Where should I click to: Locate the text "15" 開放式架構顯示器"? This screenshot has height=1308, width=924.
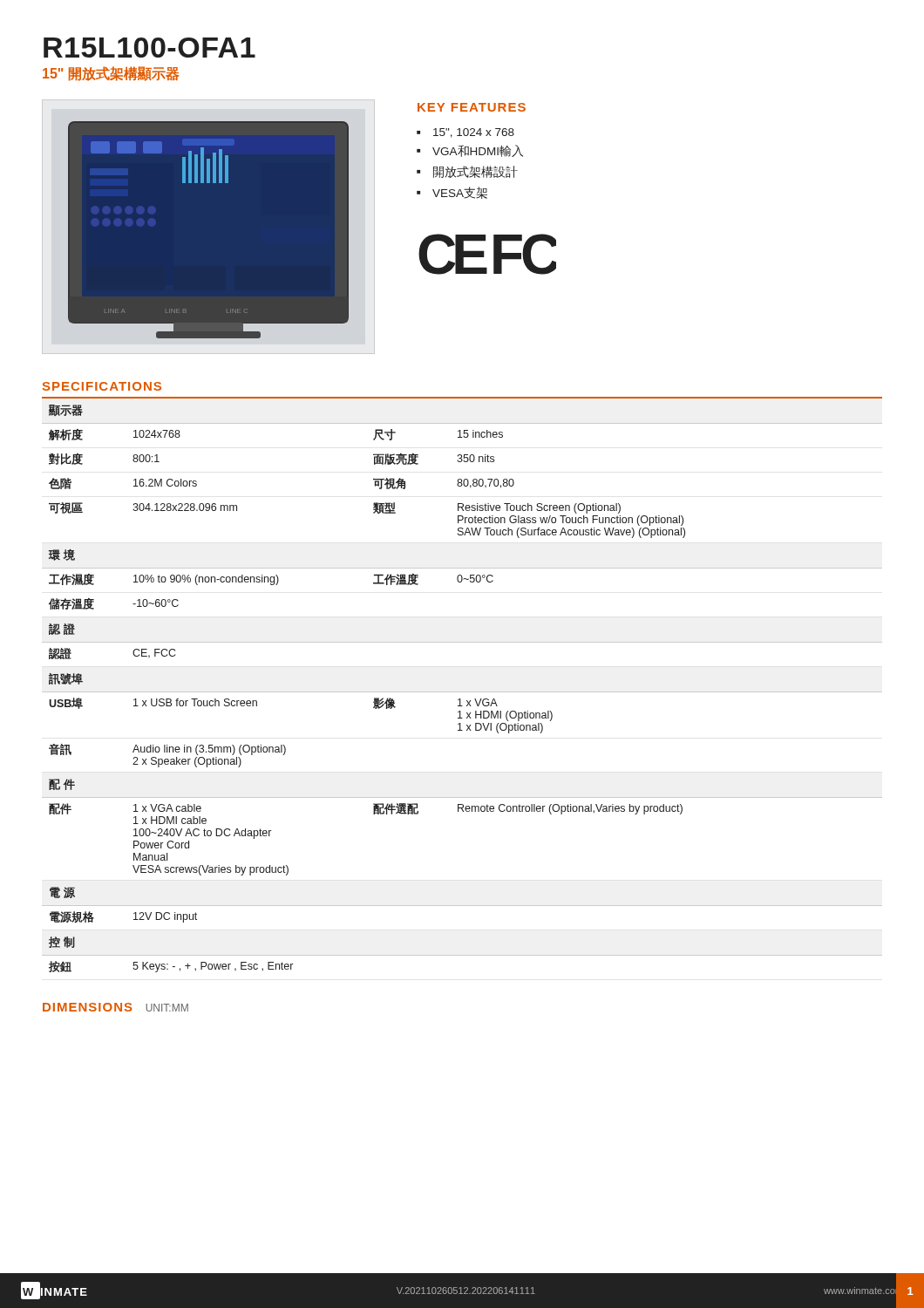point(111,74)
